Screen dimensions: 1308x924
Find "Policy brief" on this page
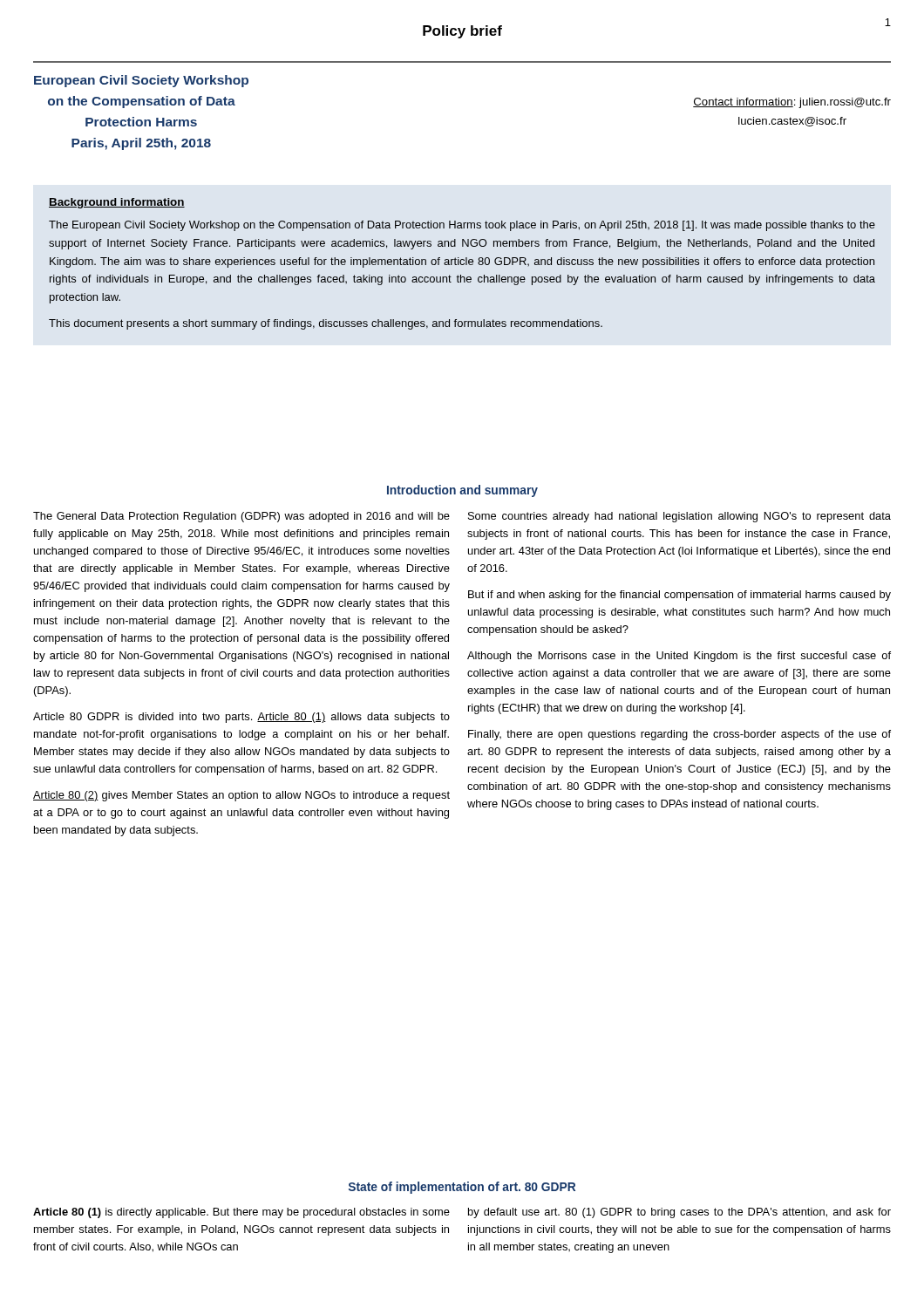[462, 31]
